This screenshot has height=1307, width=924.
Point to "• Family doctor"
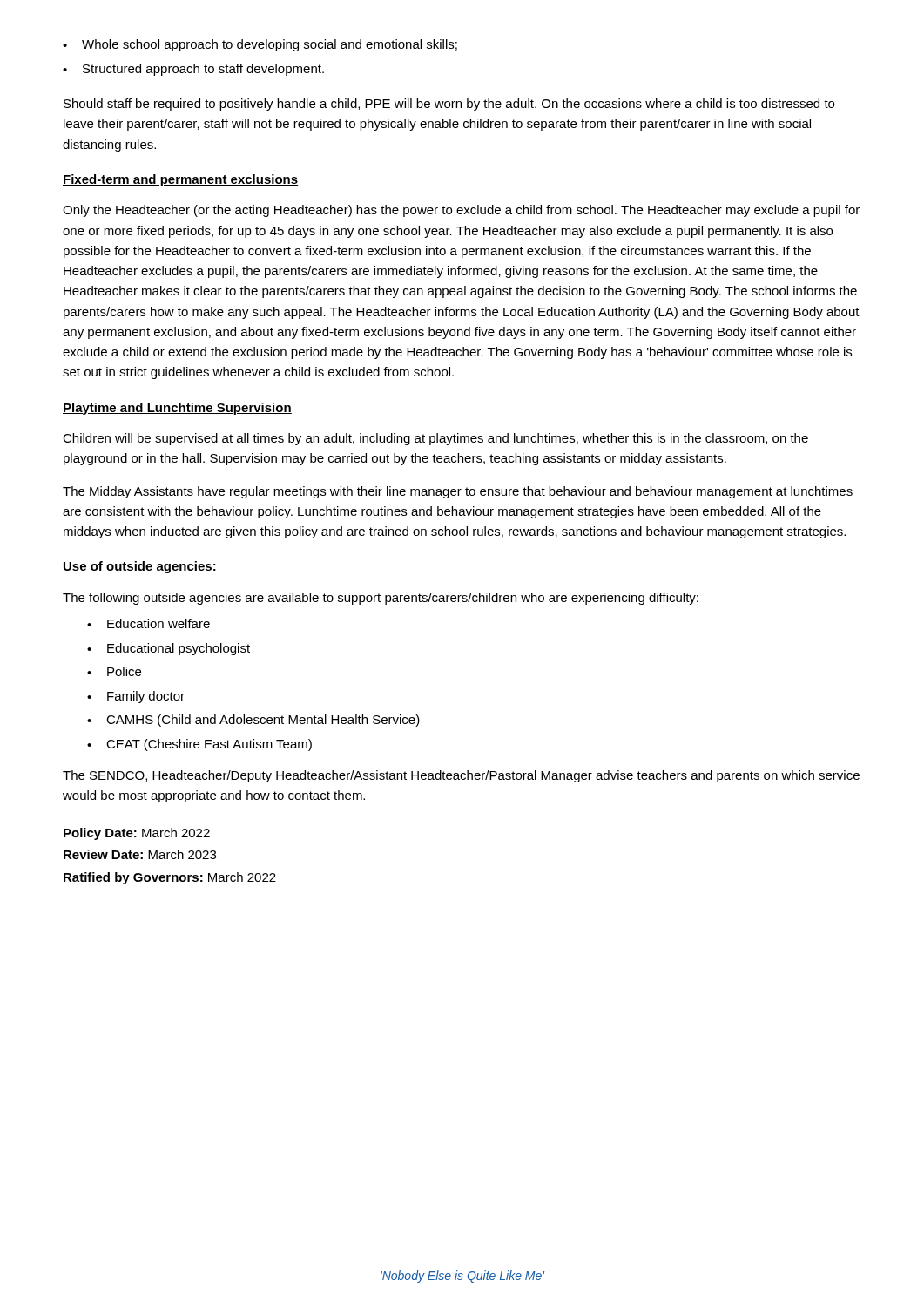click(136, 696)
